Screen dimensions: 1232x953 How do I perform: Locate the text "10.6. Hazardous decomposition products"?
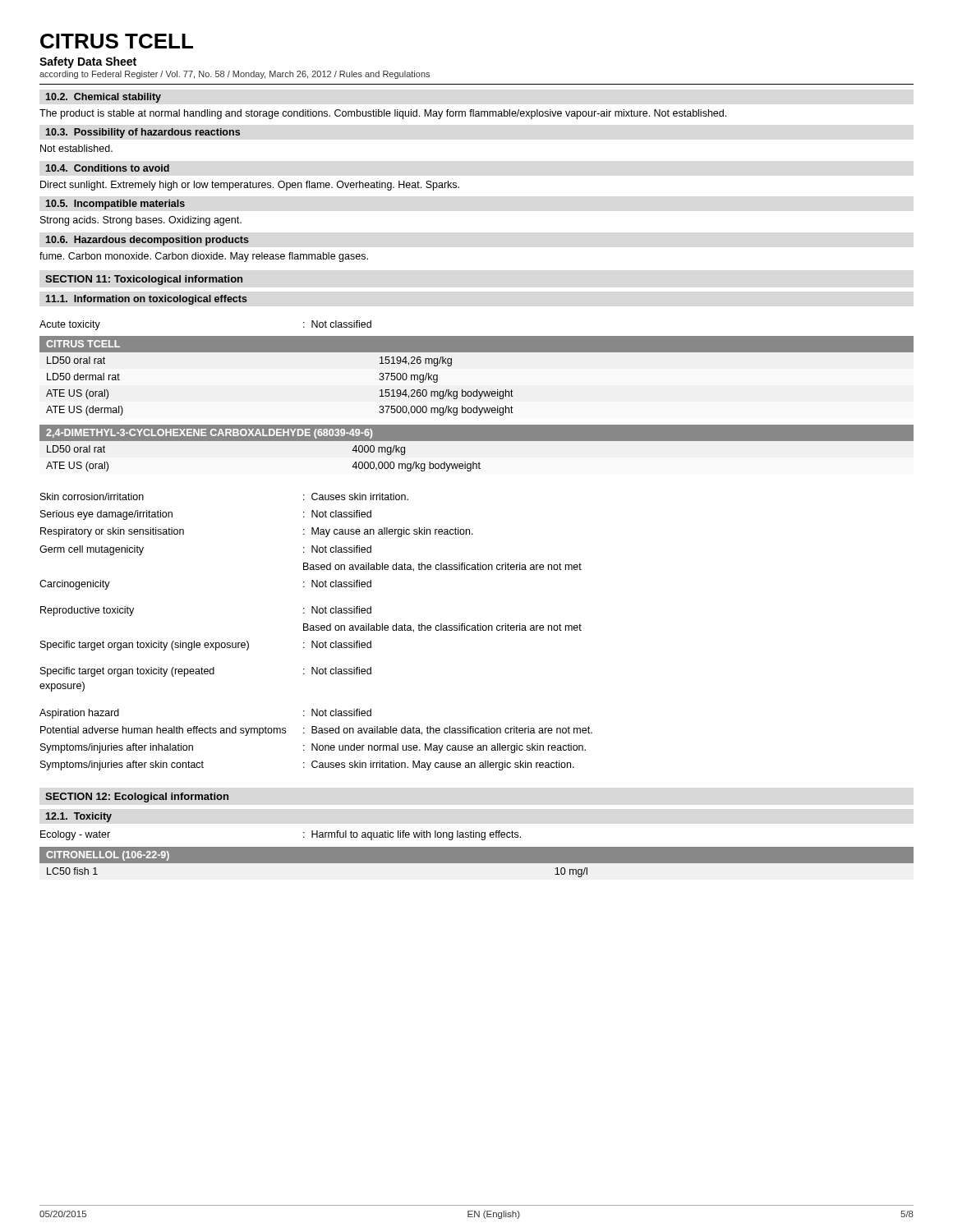pyautogui.click(x=147, y=240)
